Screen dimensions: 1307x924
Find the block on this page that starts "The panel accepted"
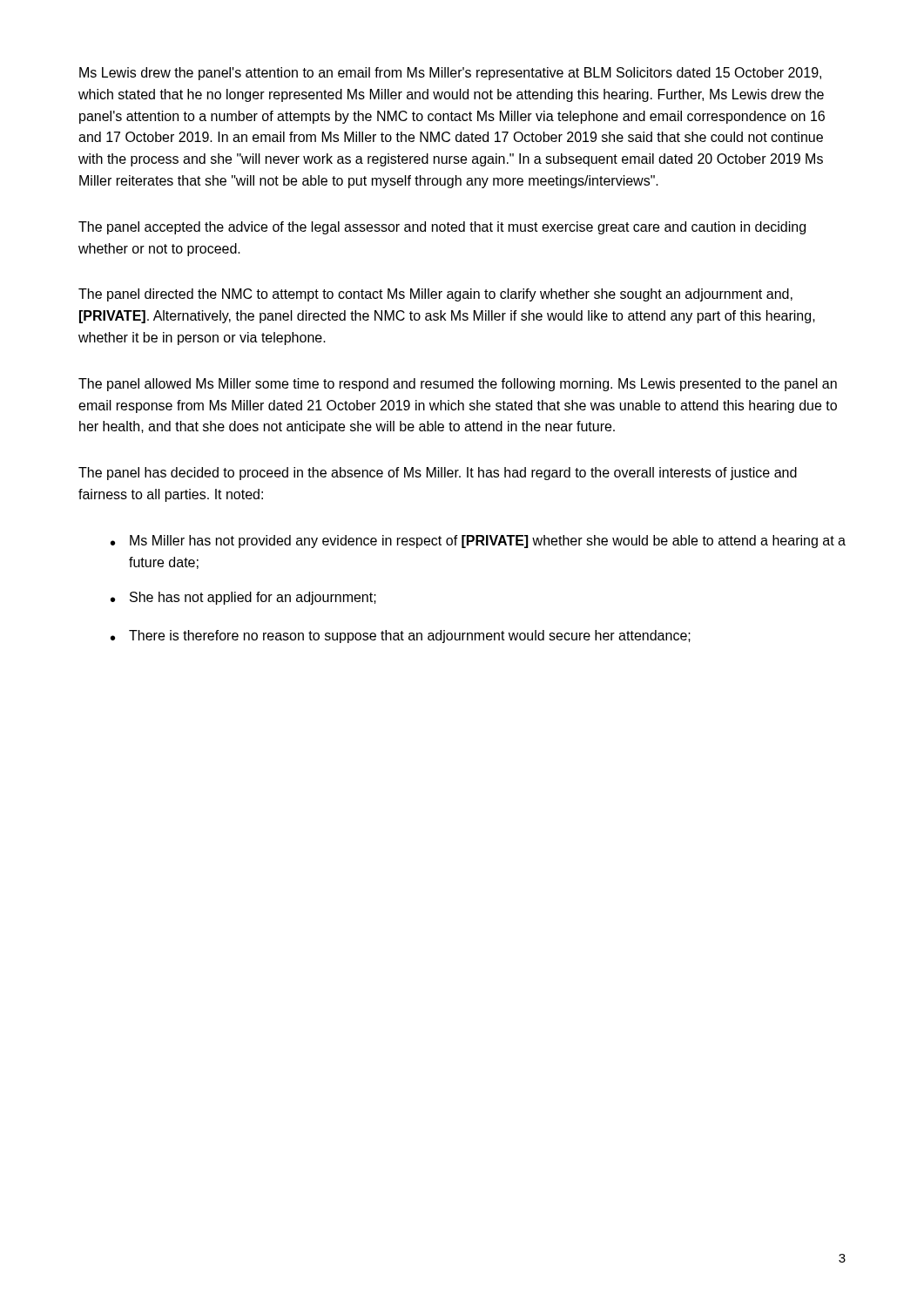(442, 238)
